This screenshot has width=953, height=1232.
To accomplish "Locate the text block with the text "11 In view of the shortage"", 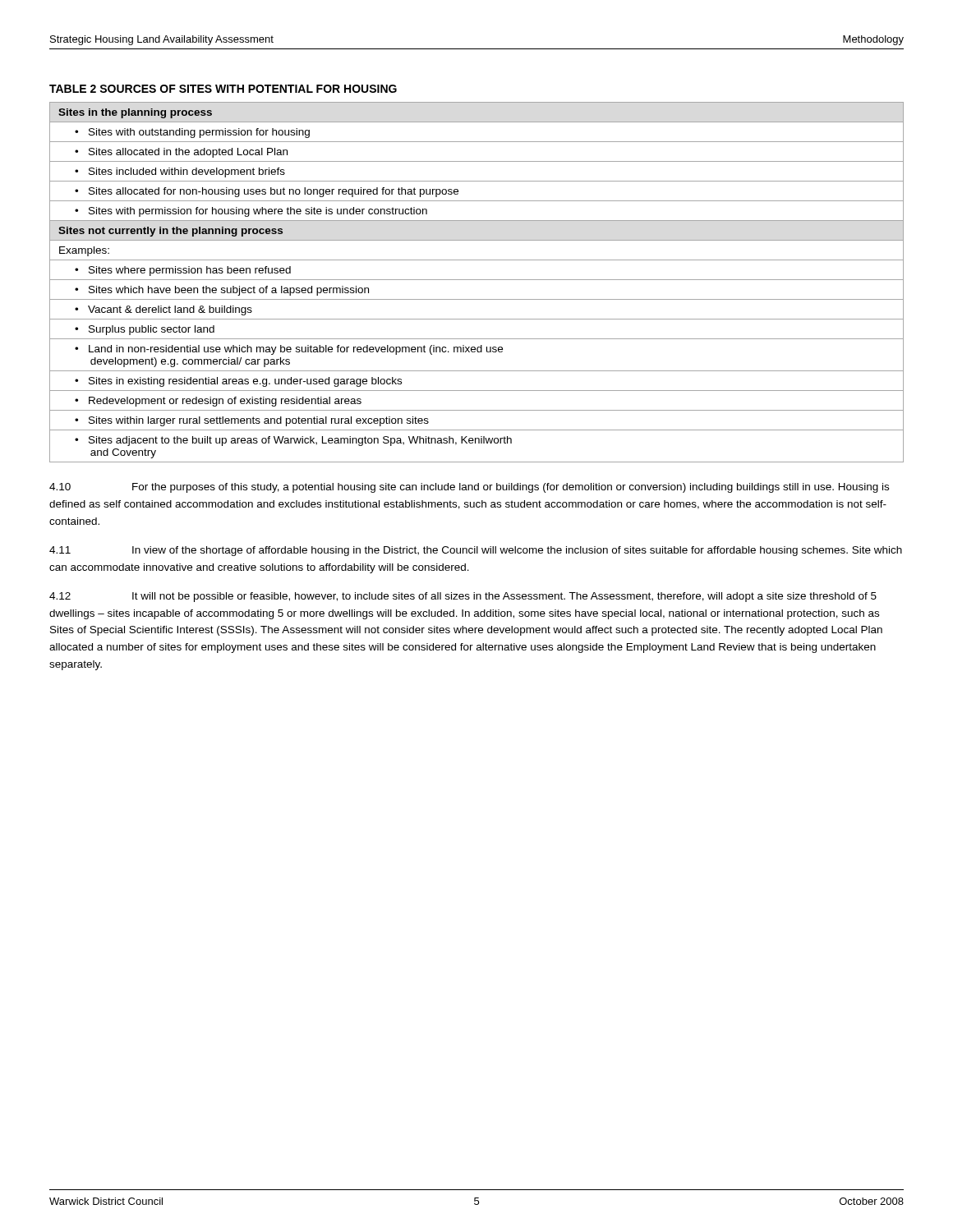I will [x=476, y=557].
